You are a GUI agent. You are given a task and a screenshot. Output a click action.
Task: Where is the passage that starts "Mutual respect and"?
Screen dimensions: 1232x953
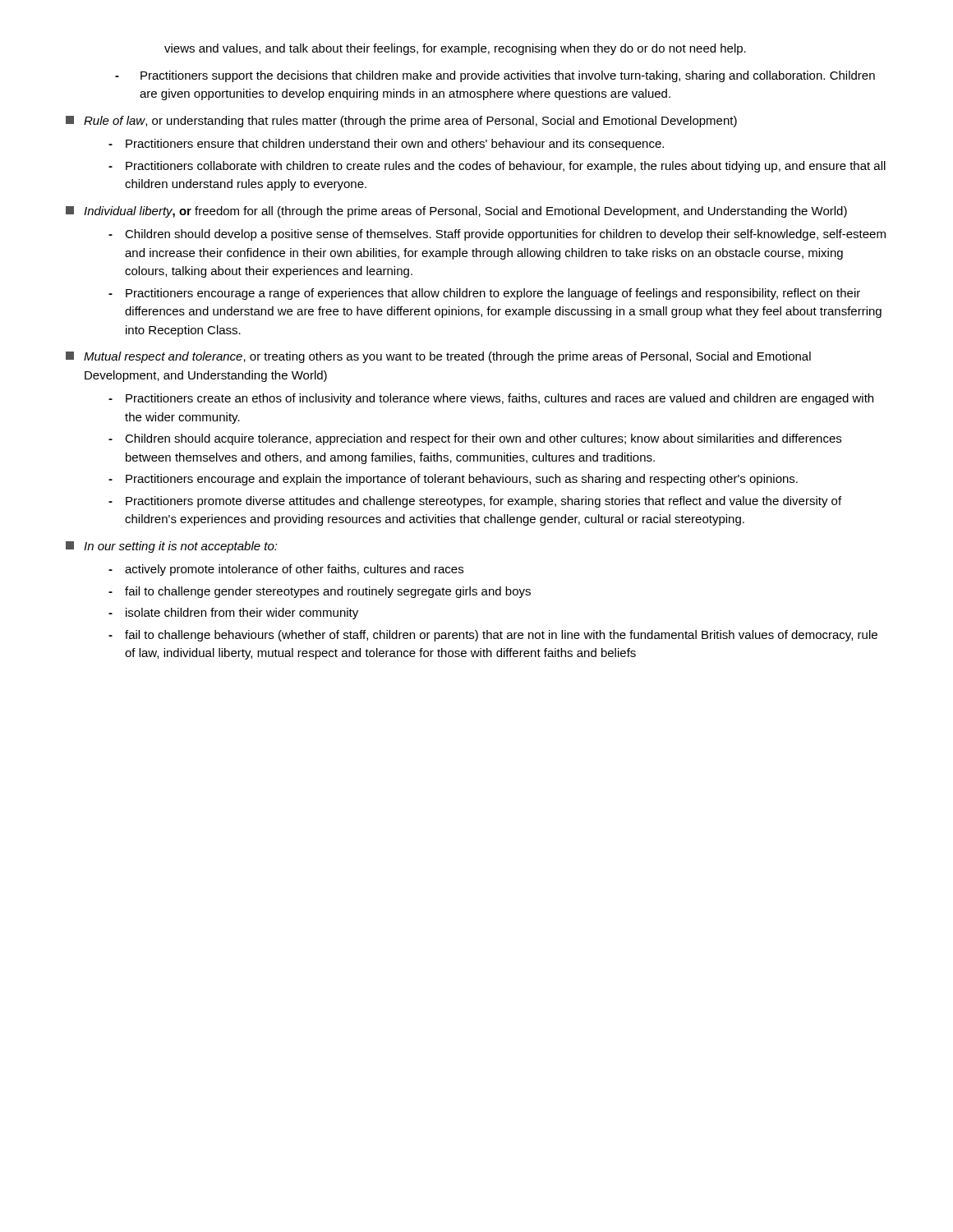click(x=476, y=440)
